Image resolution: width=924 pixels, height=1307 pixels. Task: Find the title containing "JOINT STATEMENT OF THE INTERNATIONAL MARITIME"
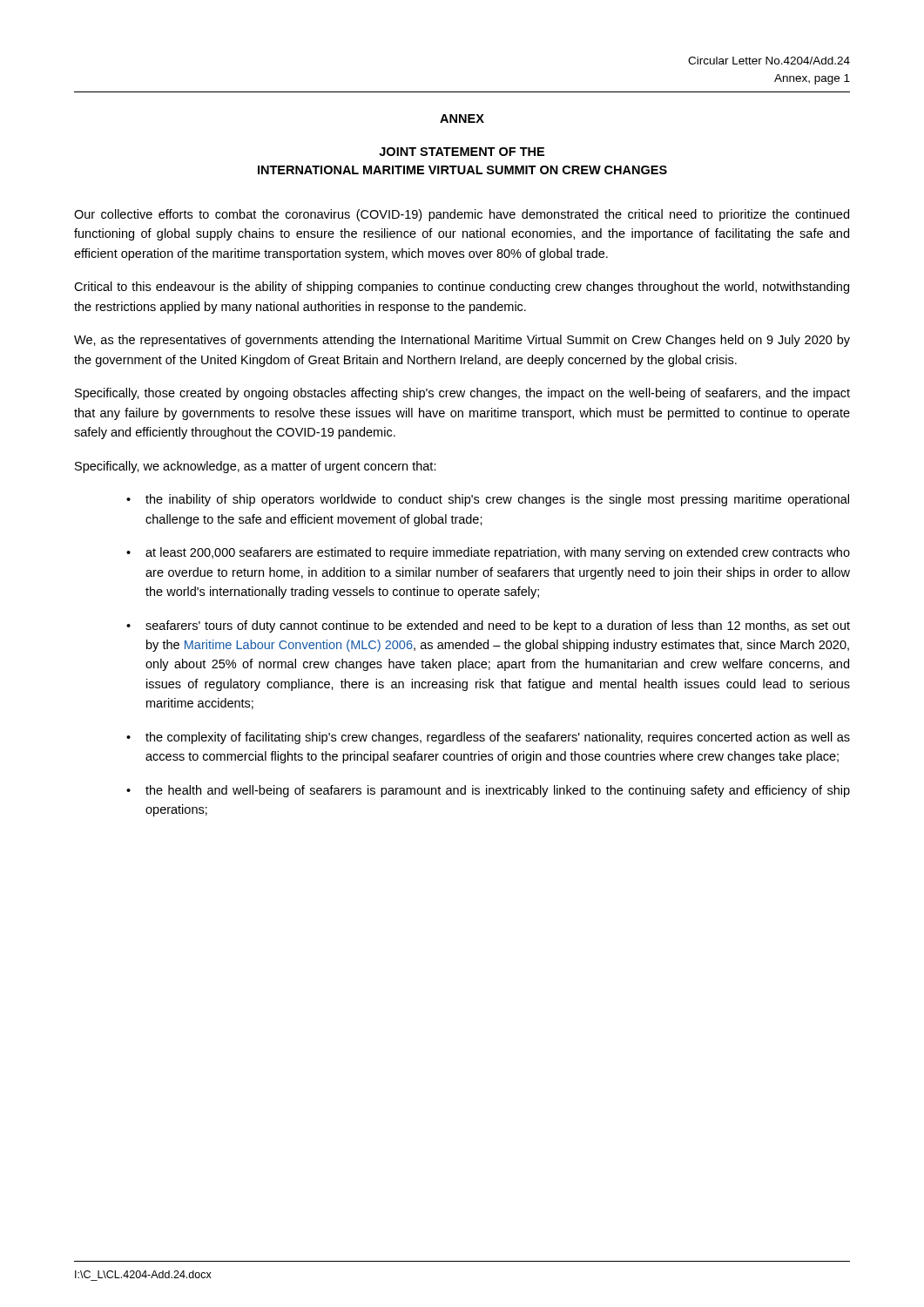(462, 161)
